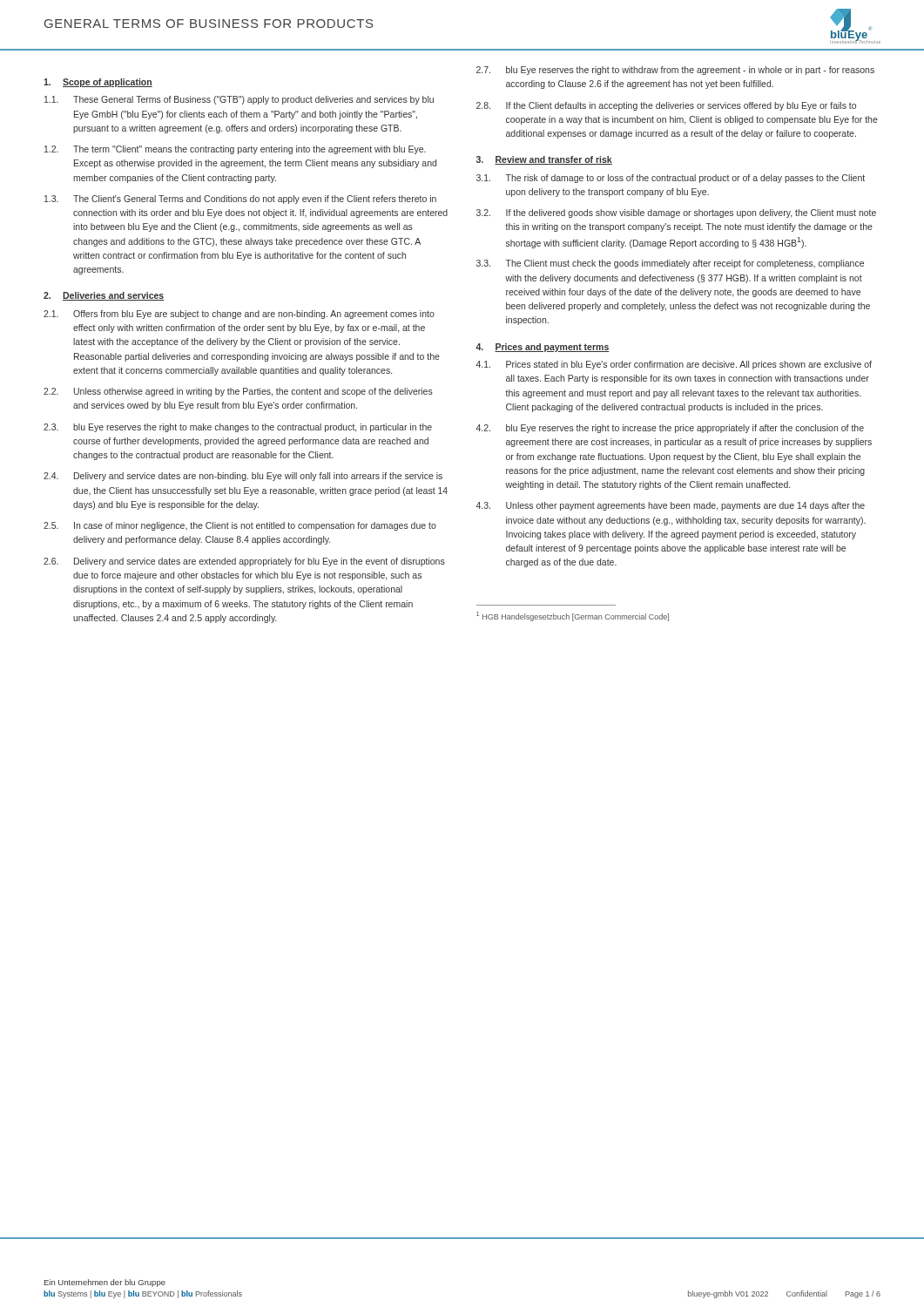Image resolution: width=924 pixels, height=1307 pixels.
Task: Where is the passage that starts "1. These General"?
Action: tap(246, 114)
